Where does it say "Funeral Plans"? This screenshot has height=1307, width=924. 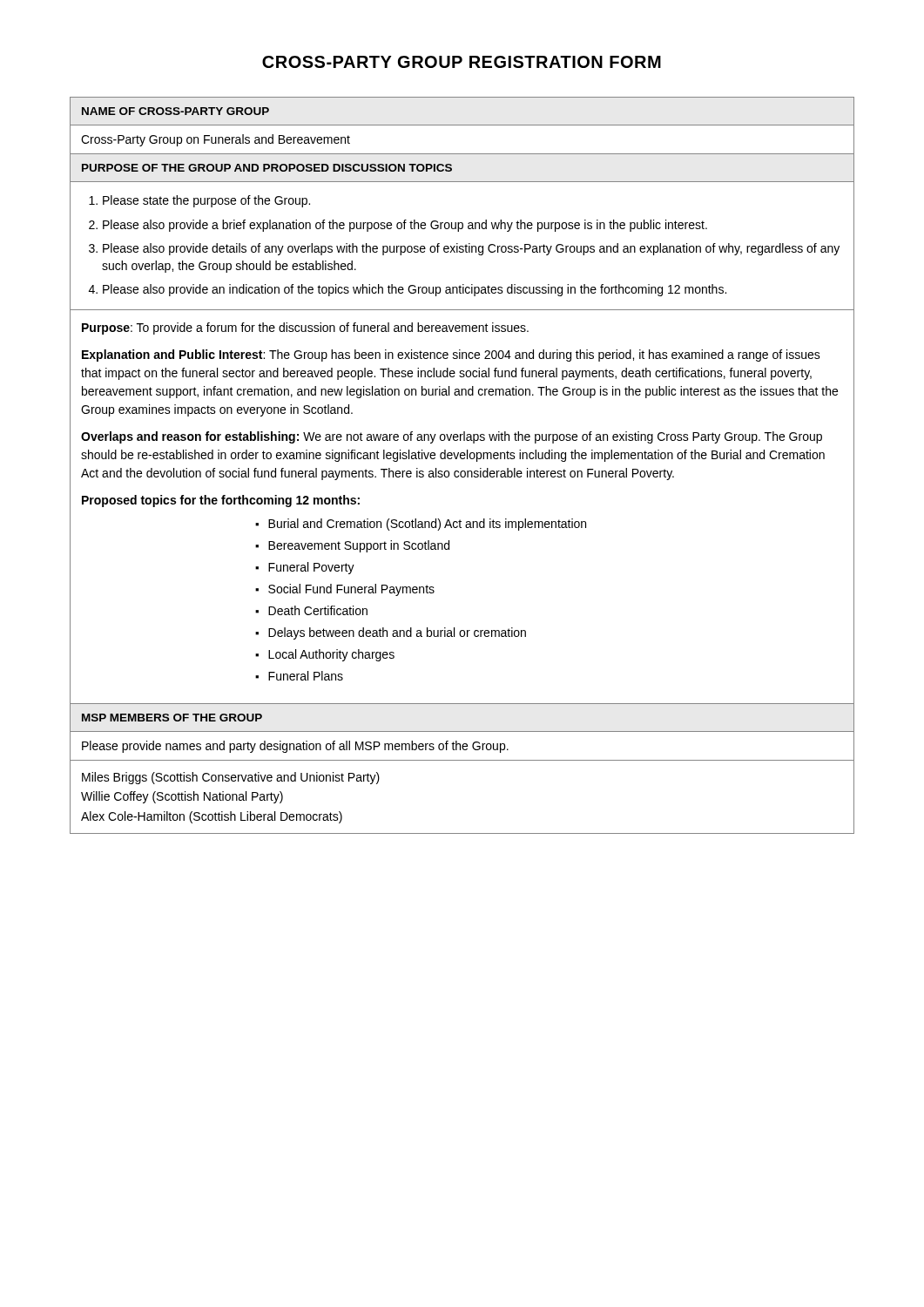[305, 676]
